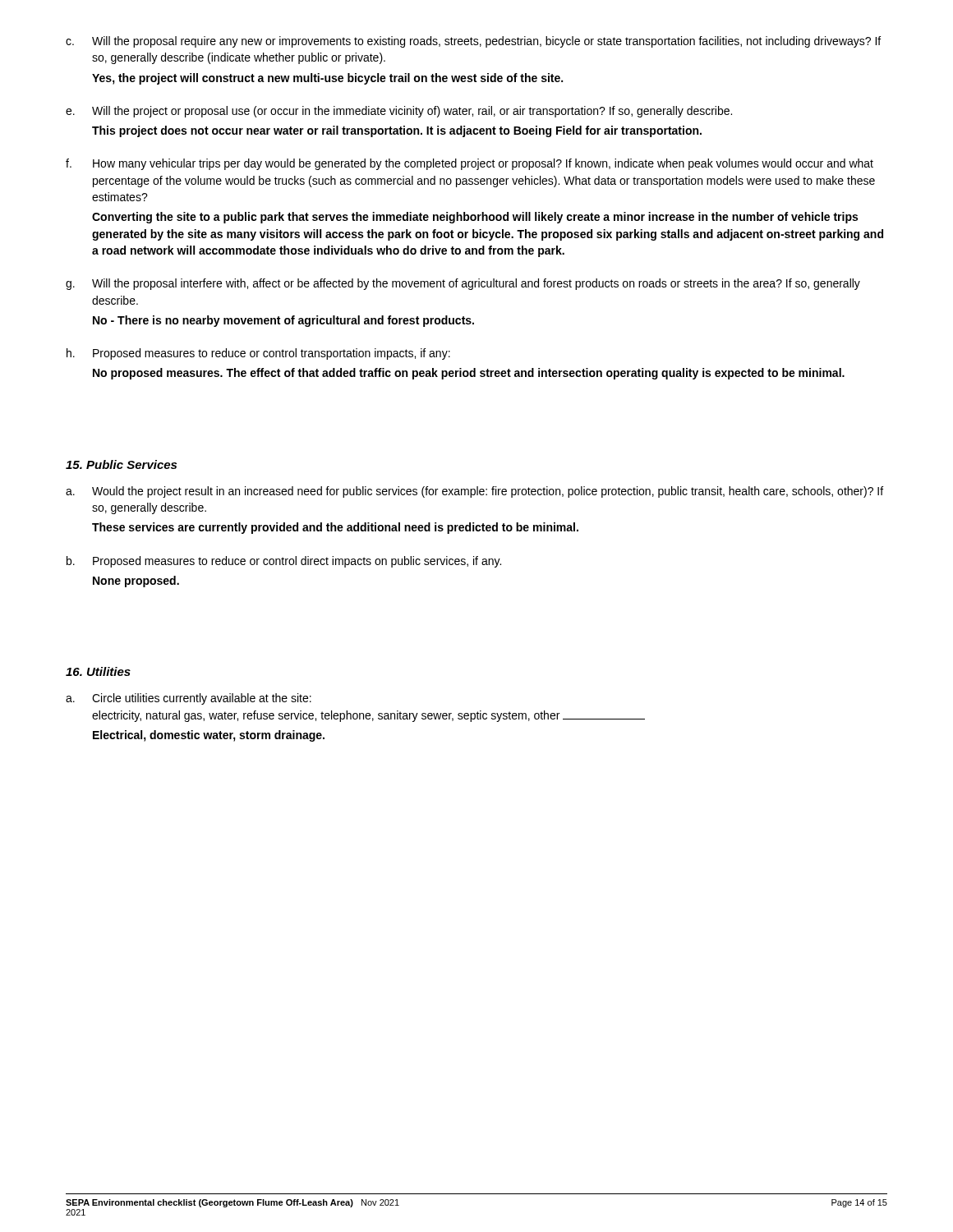Screen dimensions: 1232x953
Task: Click on the list item containing "f. How many vehicular trips"
Action: [x=476, y=209]
